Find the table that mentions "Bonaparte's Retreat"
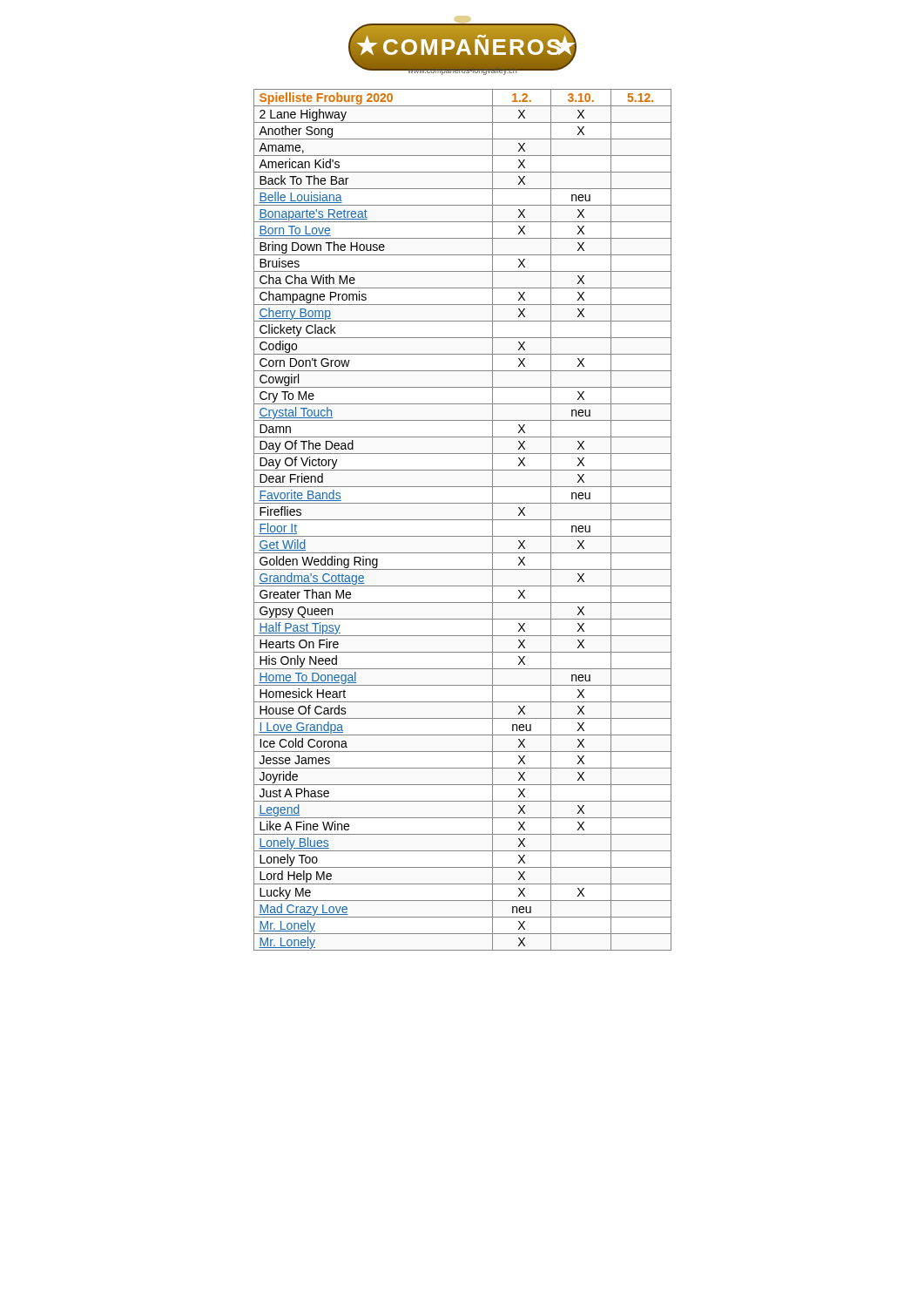This screenshot has height=1307, width=924. point(462,520)
